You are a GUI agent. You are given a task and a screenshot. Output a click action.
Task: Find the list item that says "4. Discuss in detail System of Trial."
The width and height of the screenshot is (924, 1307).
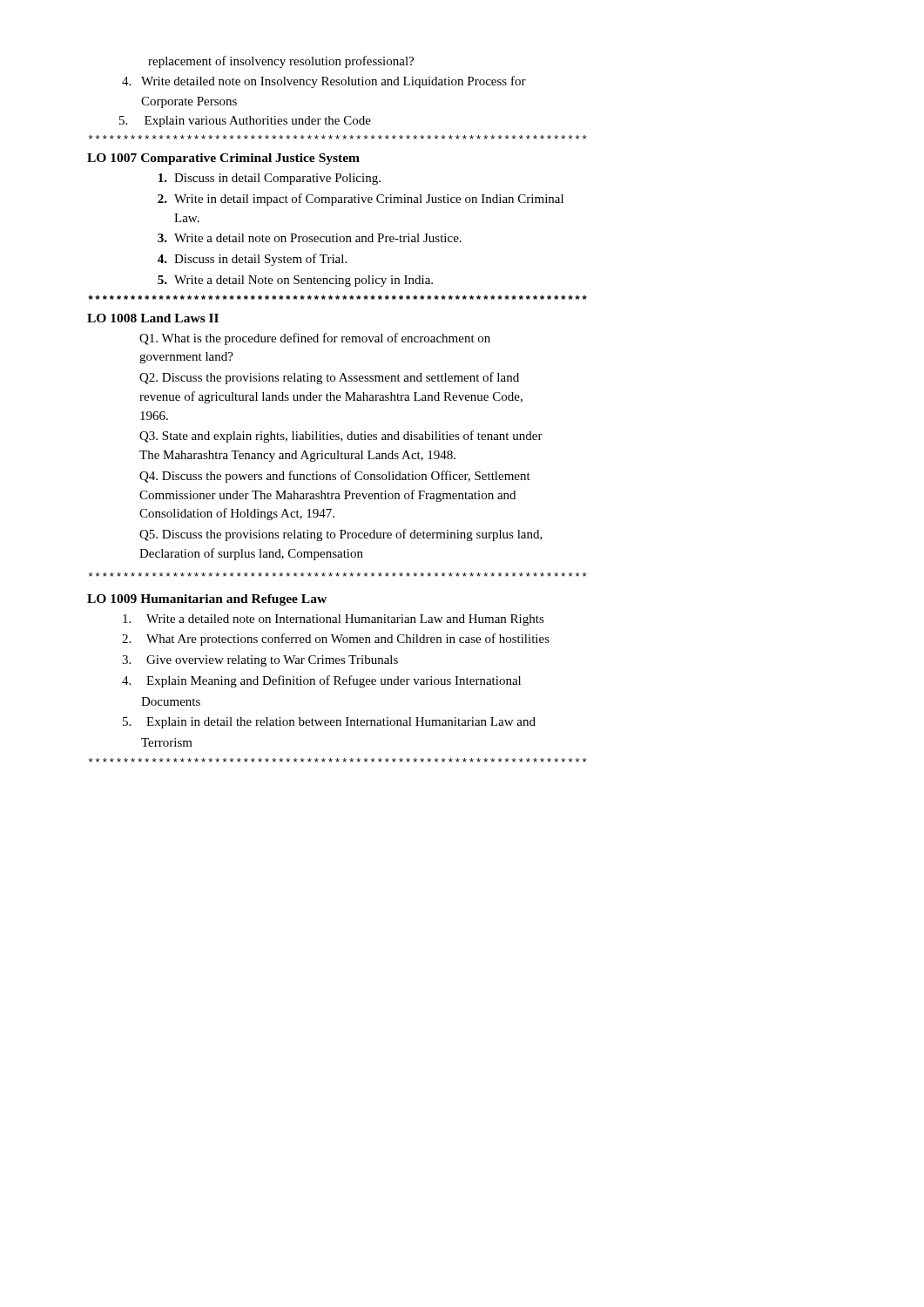coord(252,260)
